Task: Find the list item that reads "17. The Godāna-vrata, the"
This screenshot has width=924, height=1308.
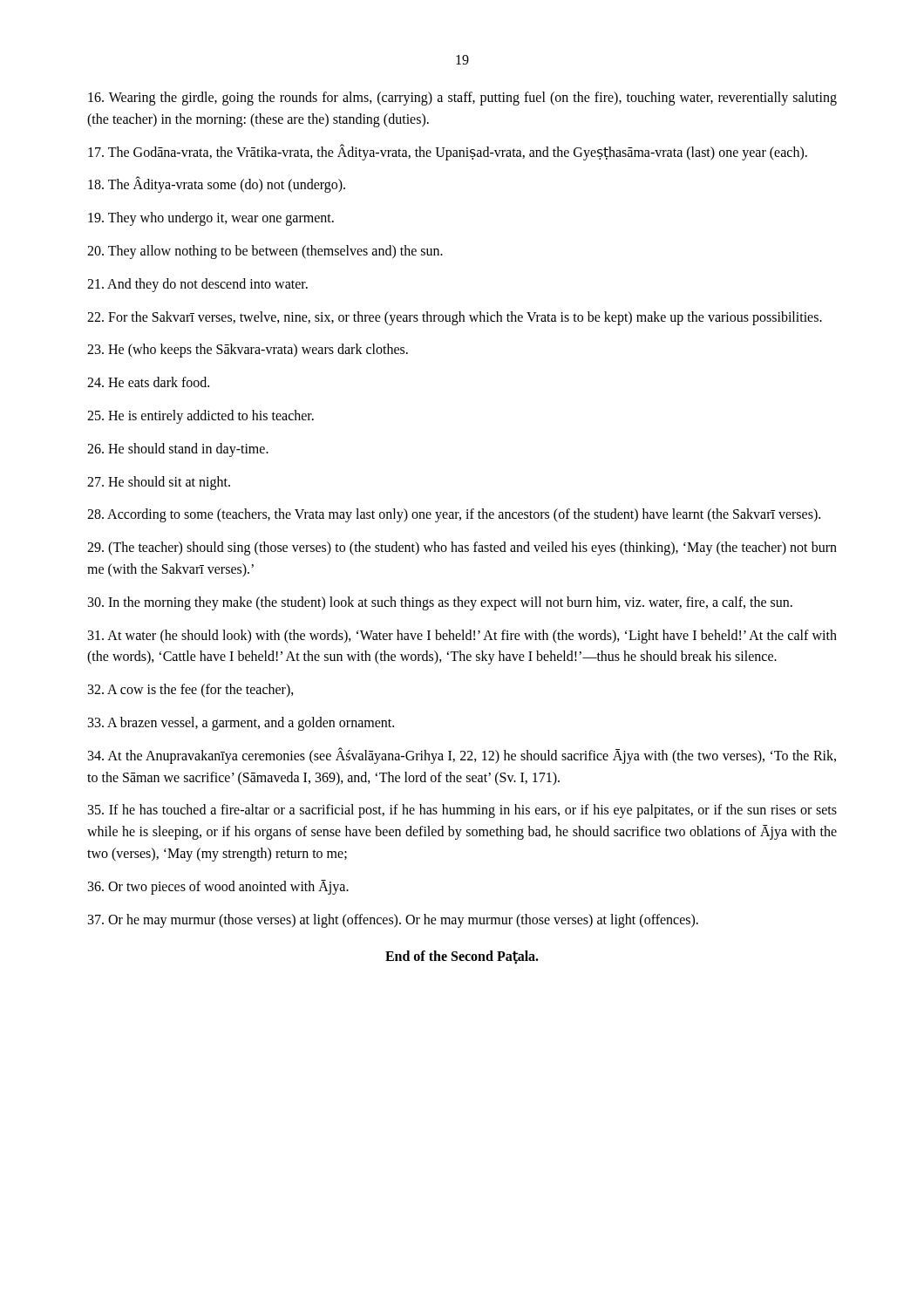Action: point(447,152)
